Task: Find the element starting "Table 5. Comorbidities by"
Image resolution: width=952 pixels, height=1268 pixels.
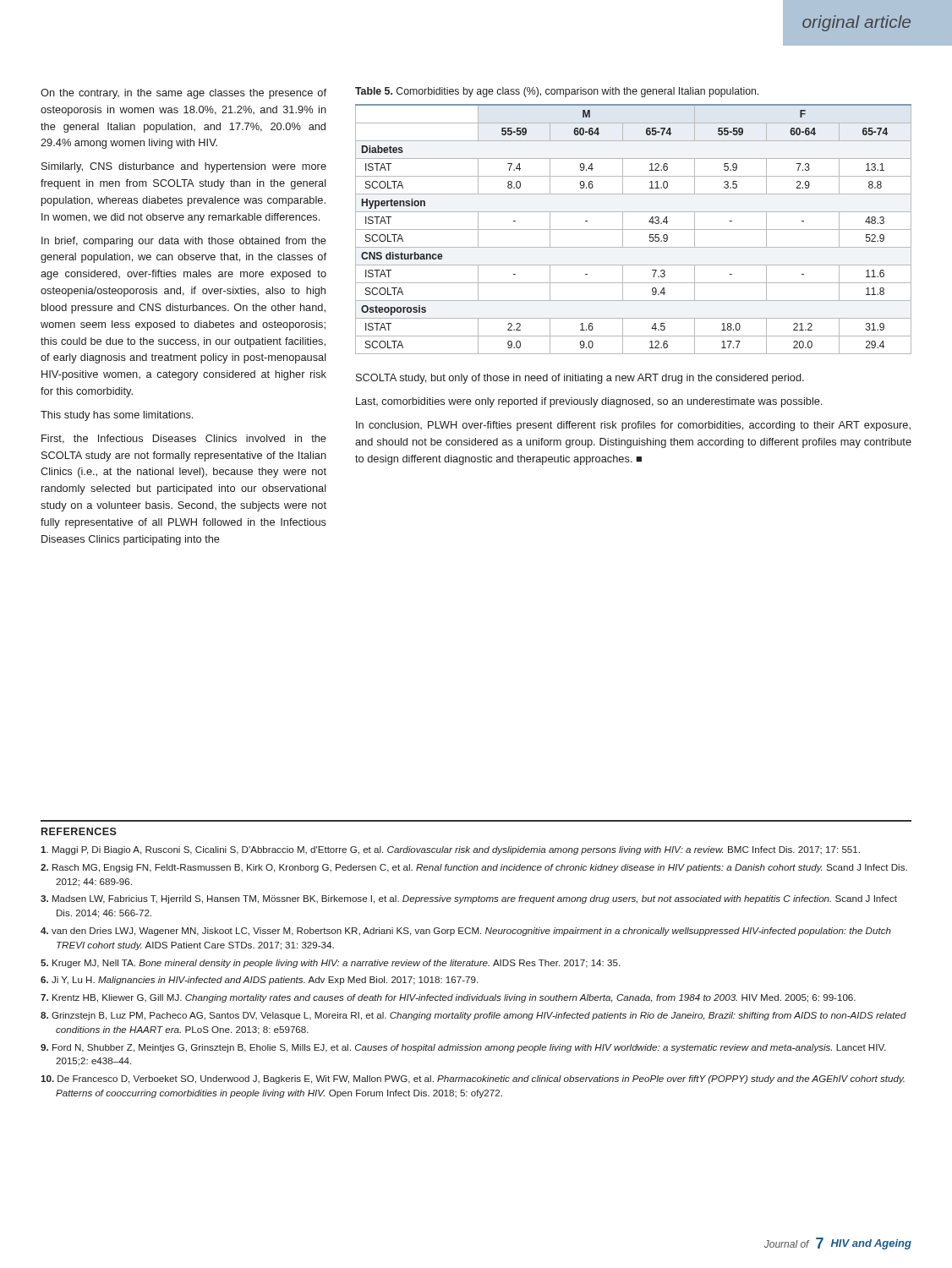Action: pyautogui.click(x=557, y=91)
